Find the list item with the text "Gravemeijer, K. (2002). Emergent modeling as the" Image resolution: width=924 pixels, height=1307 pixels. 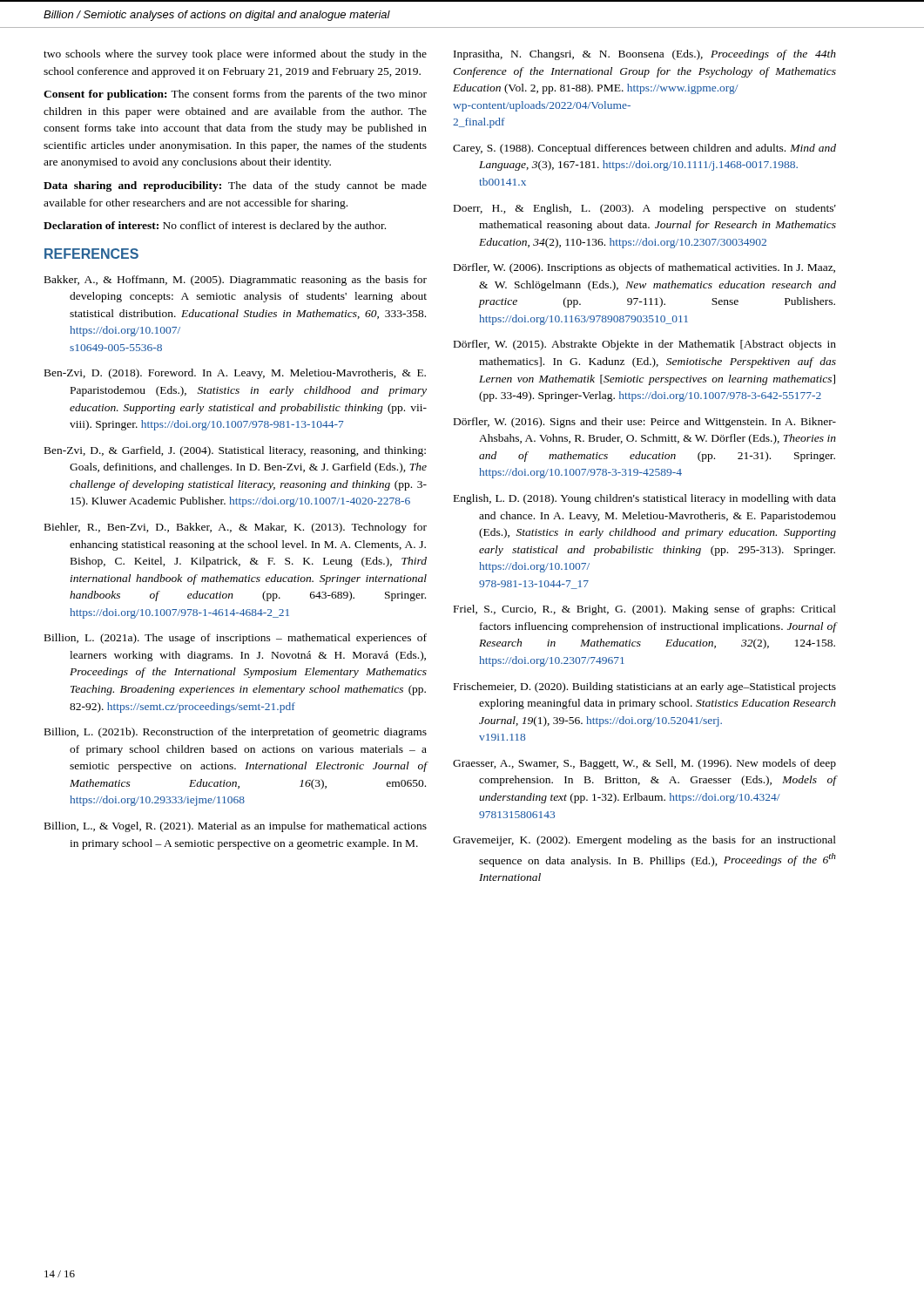click(644, 858)
